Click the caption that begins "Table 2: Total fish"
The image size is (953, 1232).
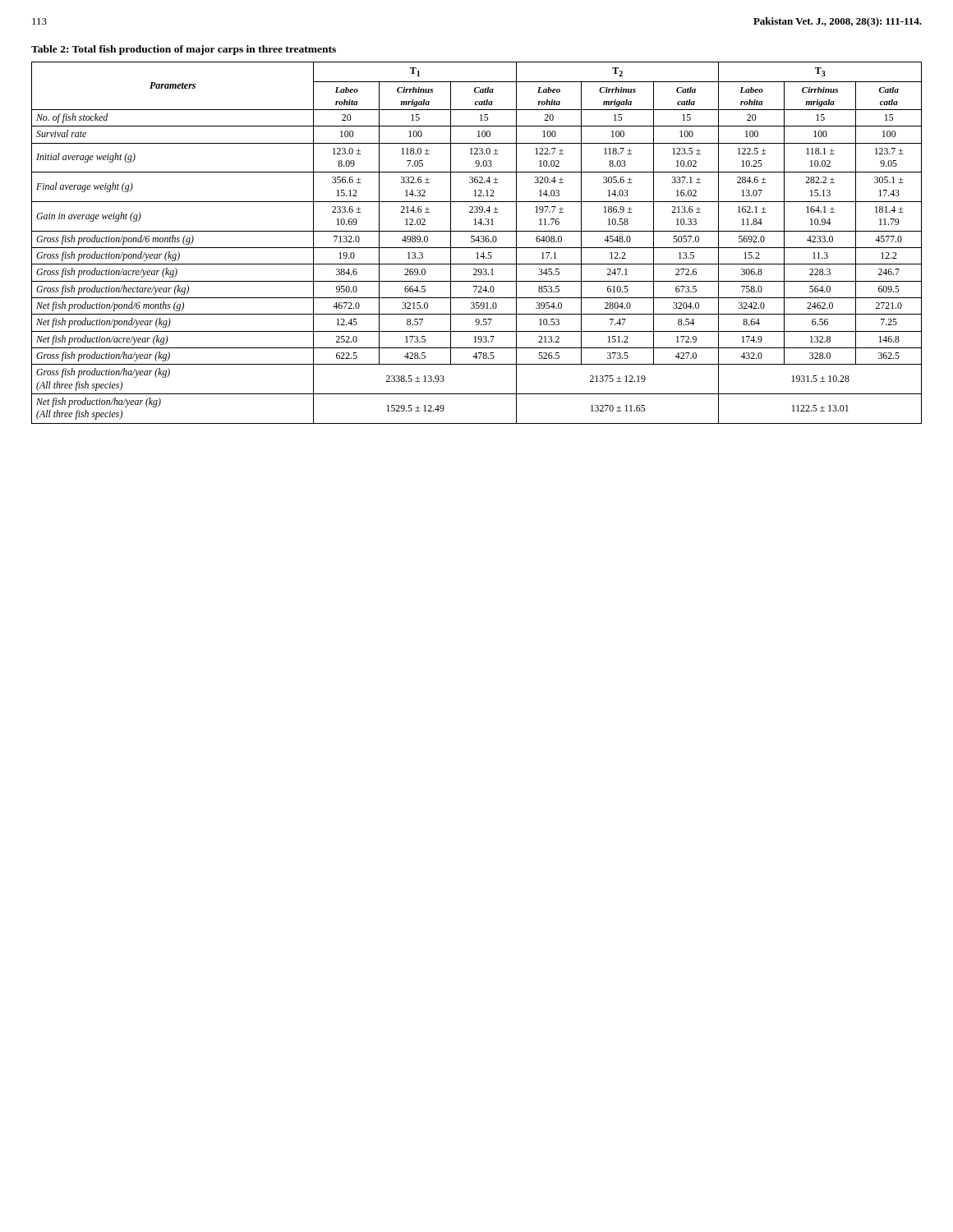(184, 49)
